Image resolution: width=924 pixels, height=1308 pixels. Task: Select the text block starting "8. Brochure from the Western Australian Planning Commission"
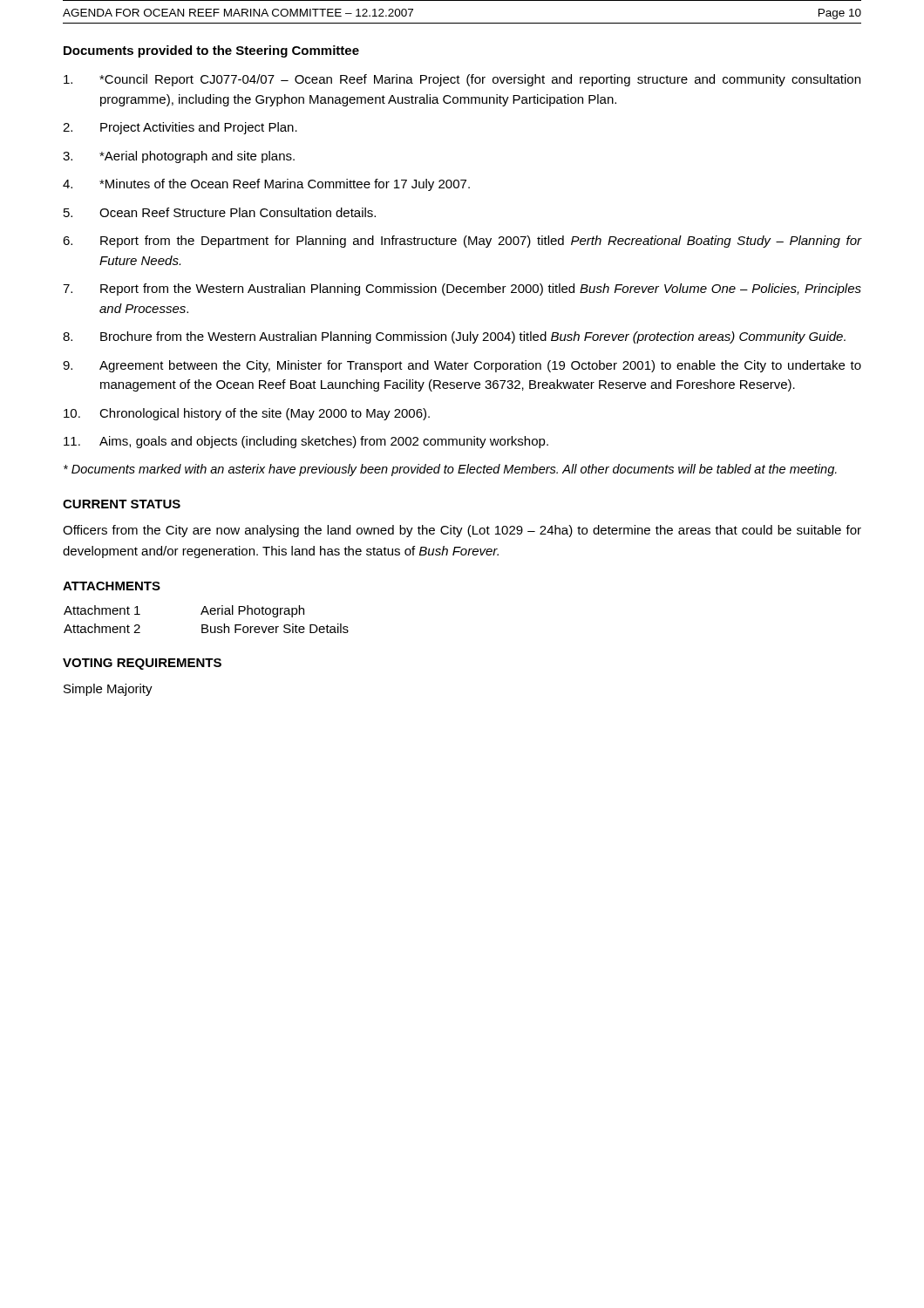pyautogui.click(x=462, y=337)
